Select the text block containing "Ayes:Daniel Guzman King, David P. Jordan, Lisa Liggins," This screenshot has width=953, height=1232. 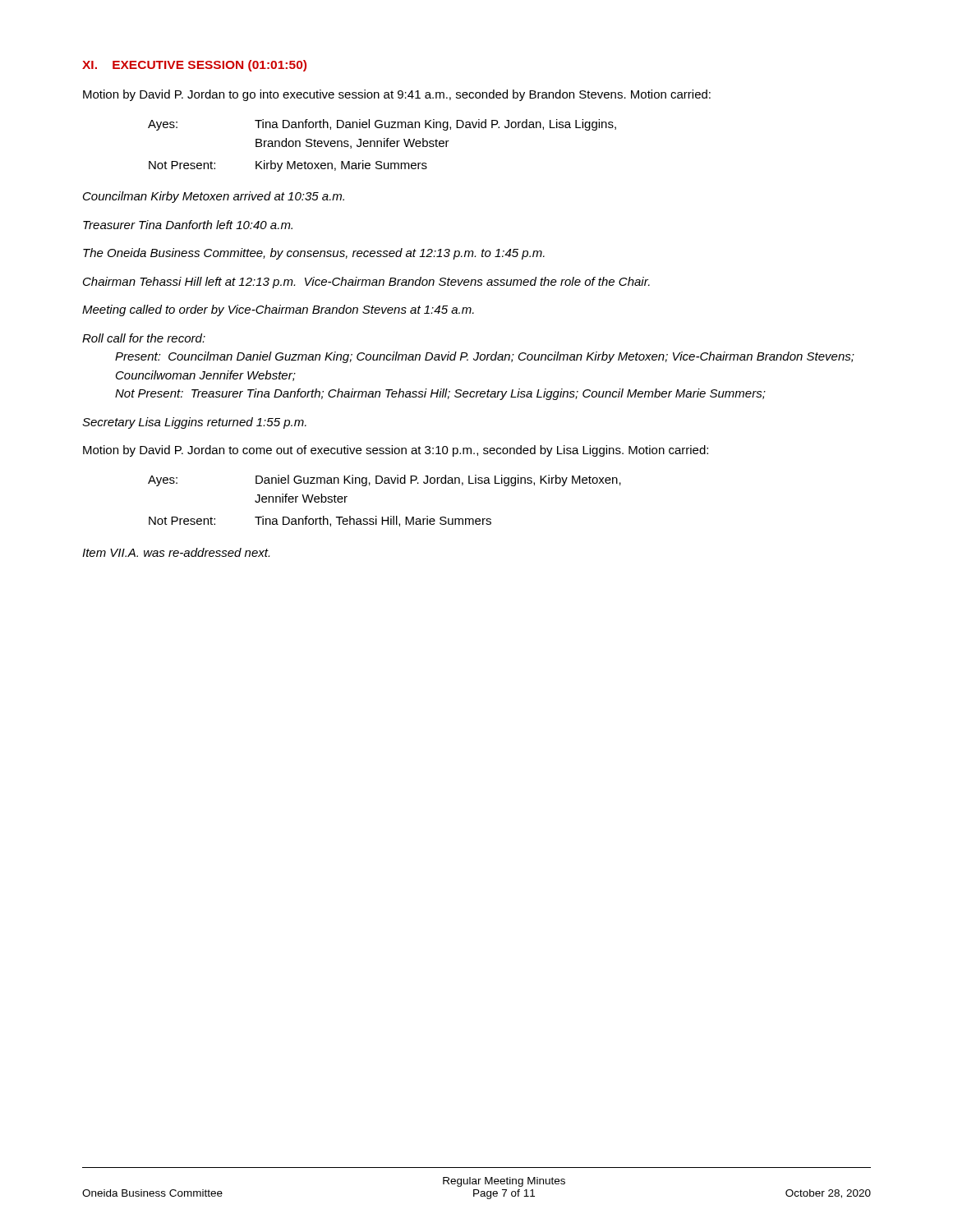384,480
